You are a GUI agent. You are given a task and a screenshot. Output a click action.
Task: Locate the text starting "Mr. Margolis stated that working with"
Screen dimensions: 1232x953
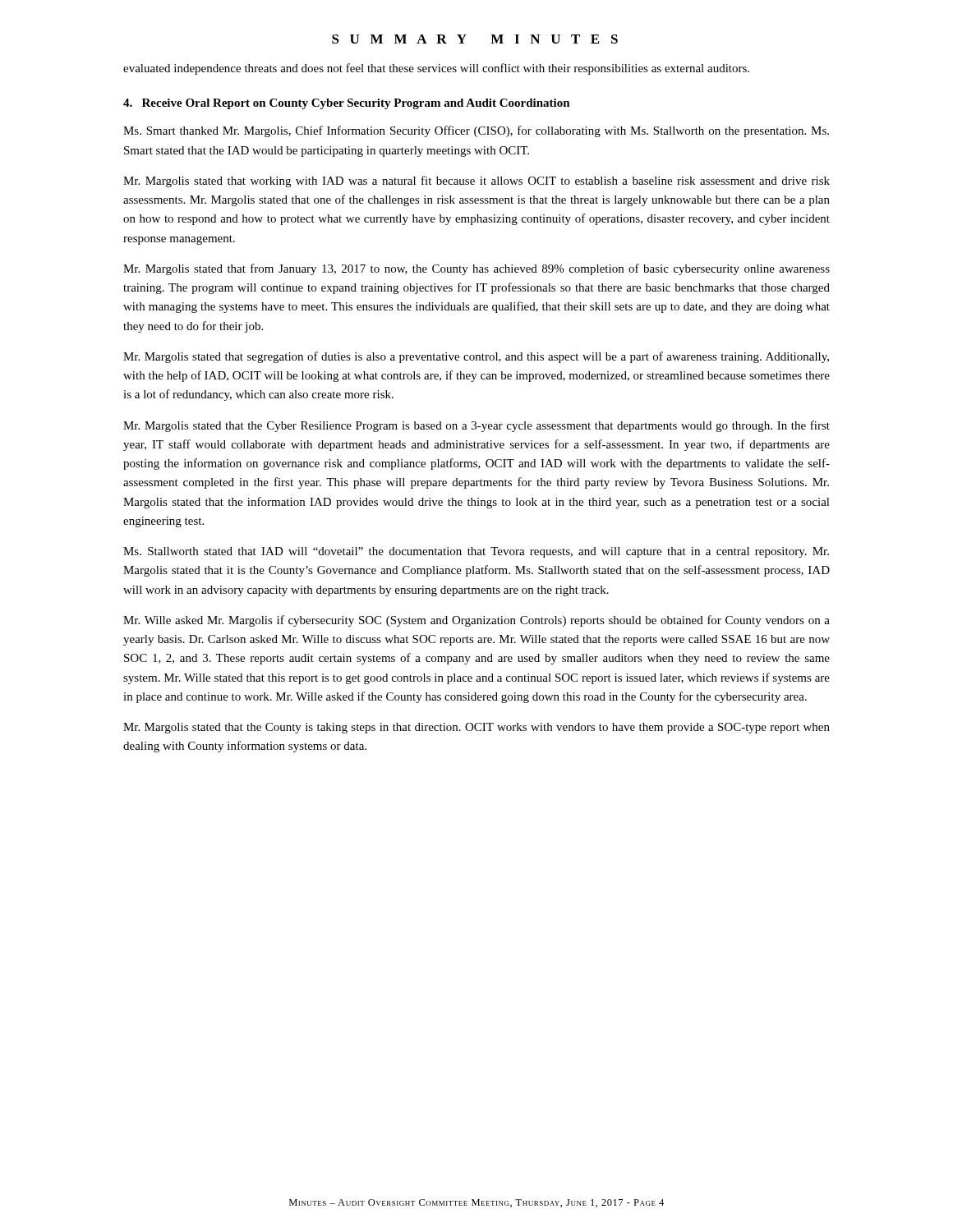[x=476, y=209]
